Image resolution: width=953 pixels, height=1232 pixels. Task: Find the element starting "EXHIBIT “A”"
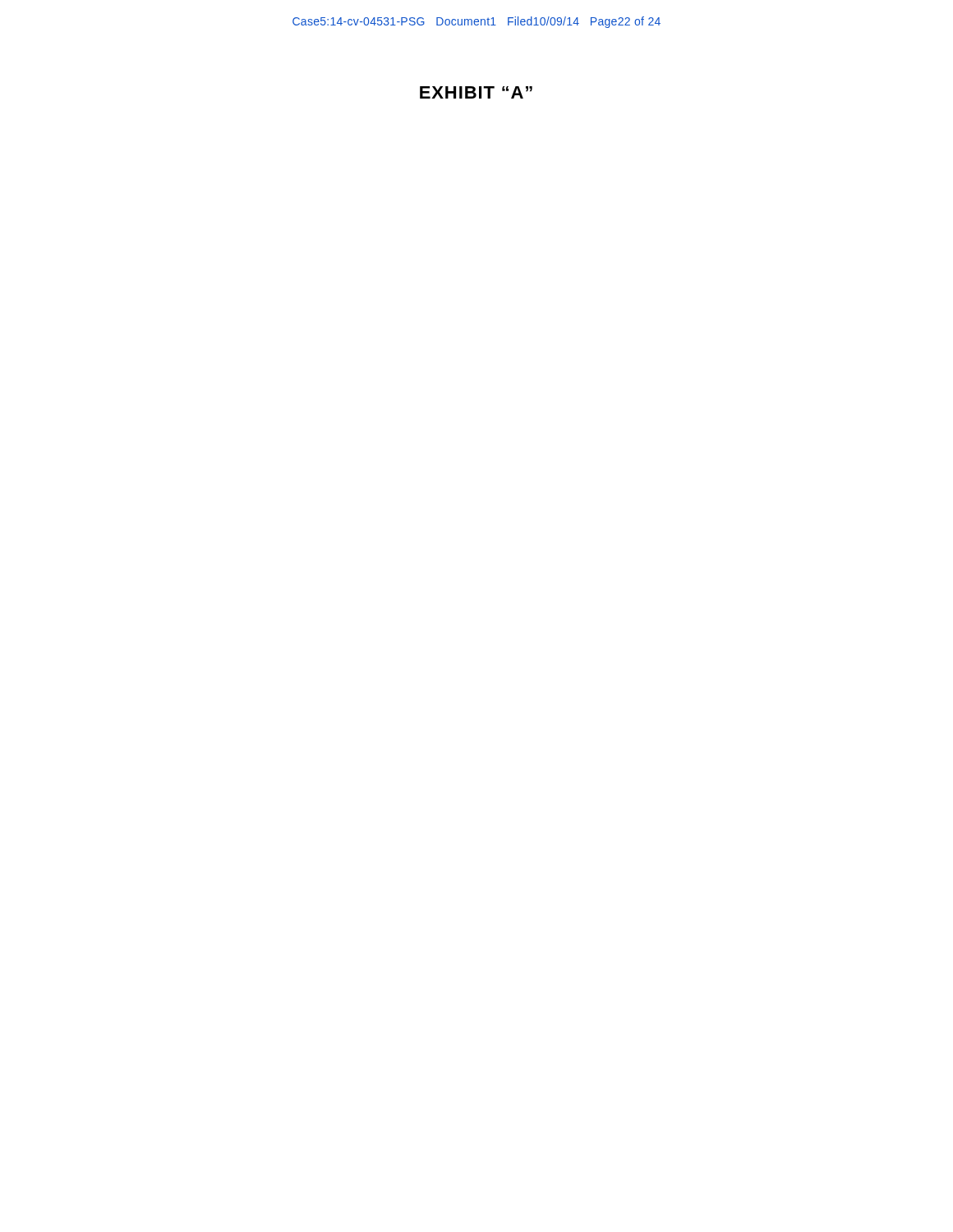tap(476, 92)
